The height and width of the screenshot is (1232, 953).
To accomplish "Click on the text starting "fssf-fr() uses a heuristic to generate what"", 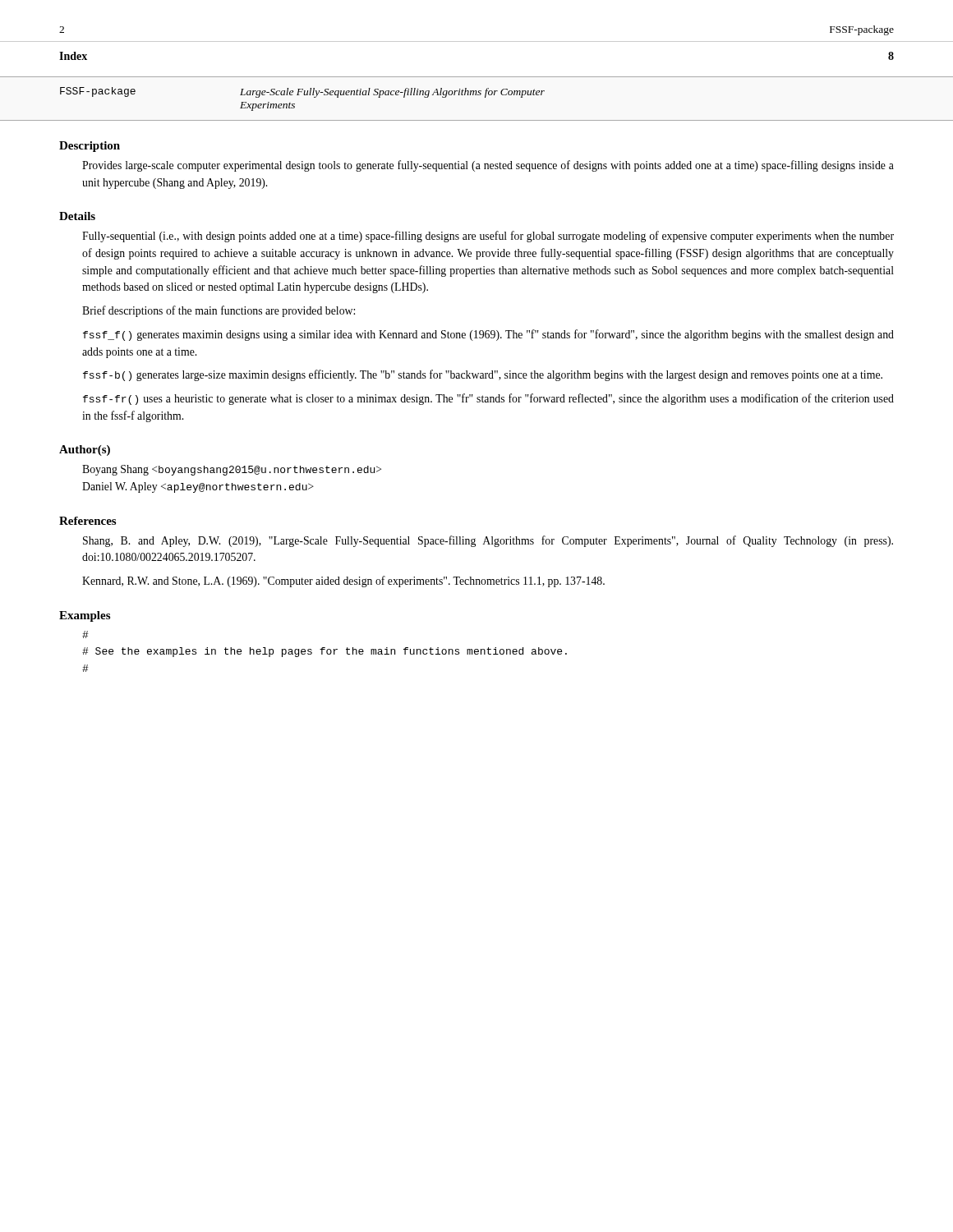I will [x=488, y=407].
